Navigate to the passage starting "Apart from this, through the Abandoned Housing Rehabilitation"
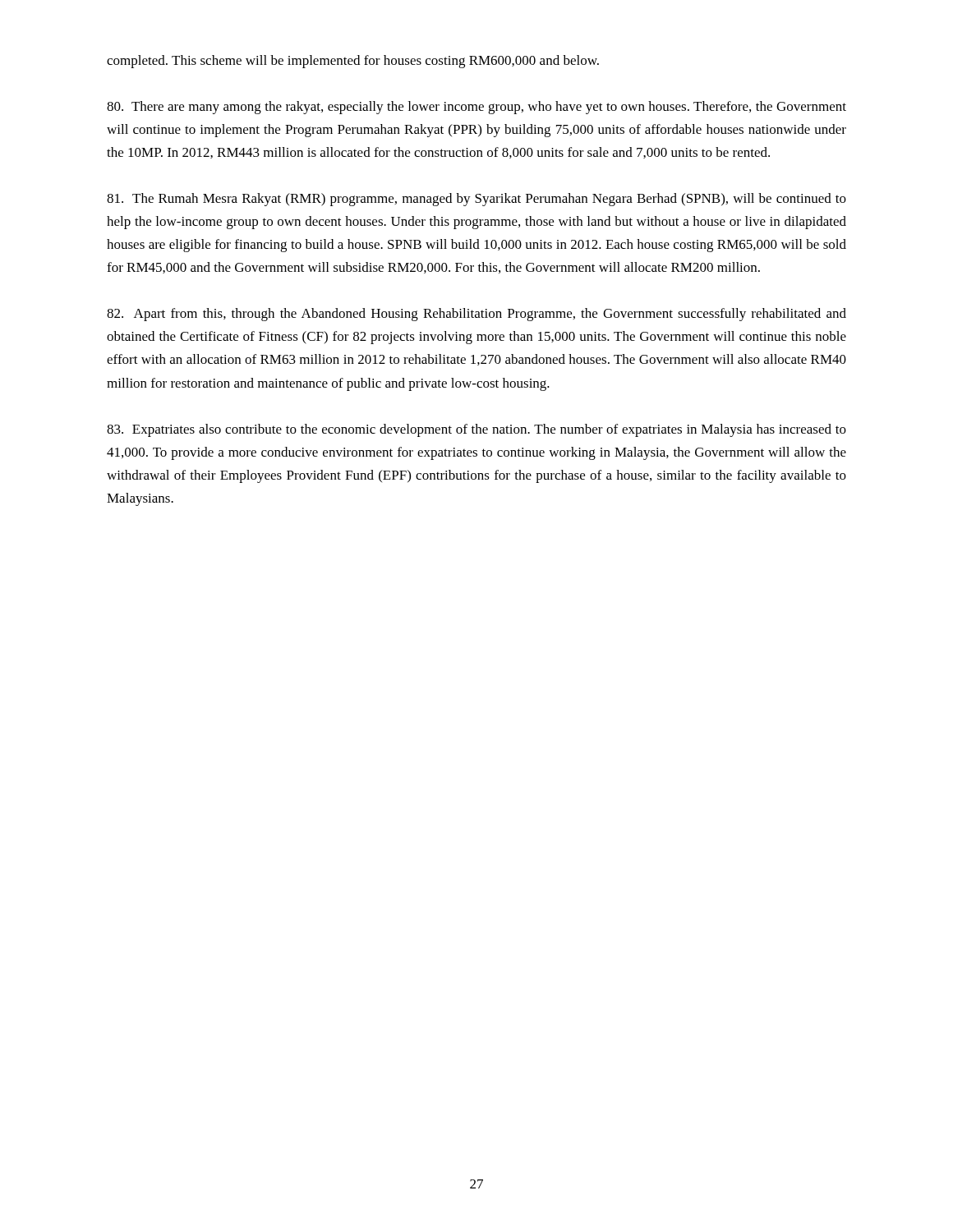The image size is (953, 1232). [476, 348]
